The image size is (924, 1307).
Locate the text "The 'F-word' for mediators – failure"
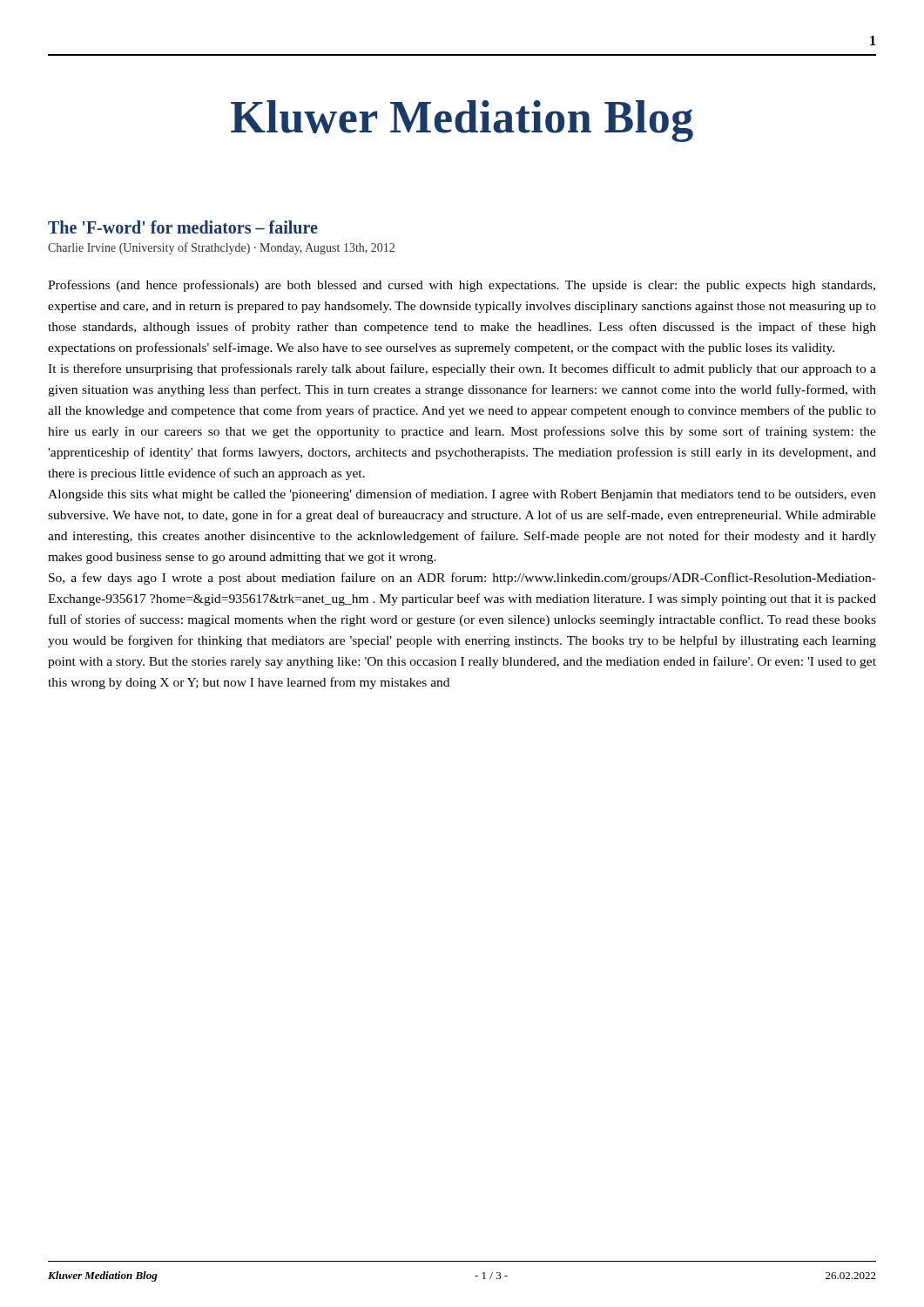point(183,227)
